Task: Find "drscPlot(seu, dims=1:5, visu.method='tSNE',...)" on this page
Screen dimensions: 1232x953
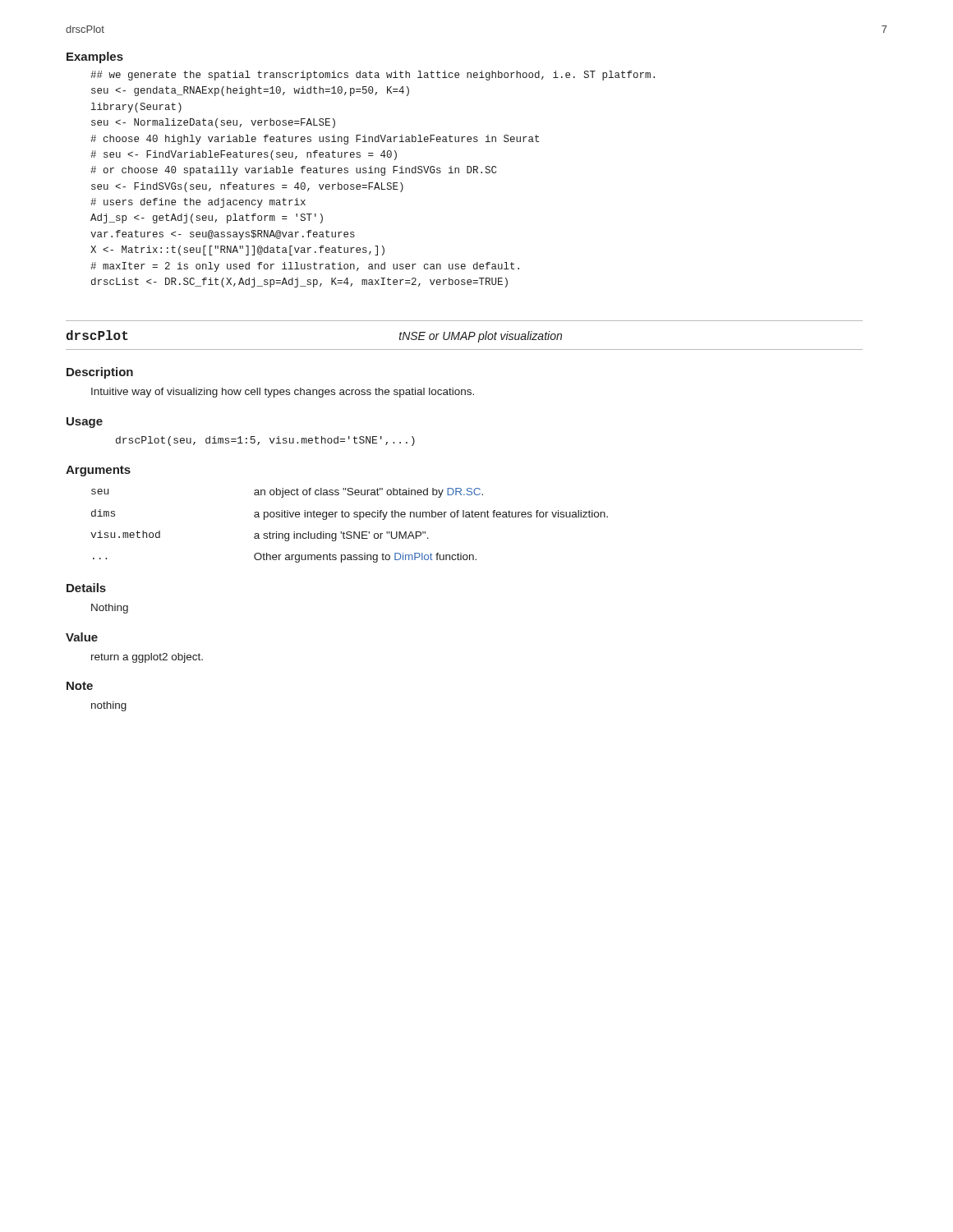Action: (252, 440)
